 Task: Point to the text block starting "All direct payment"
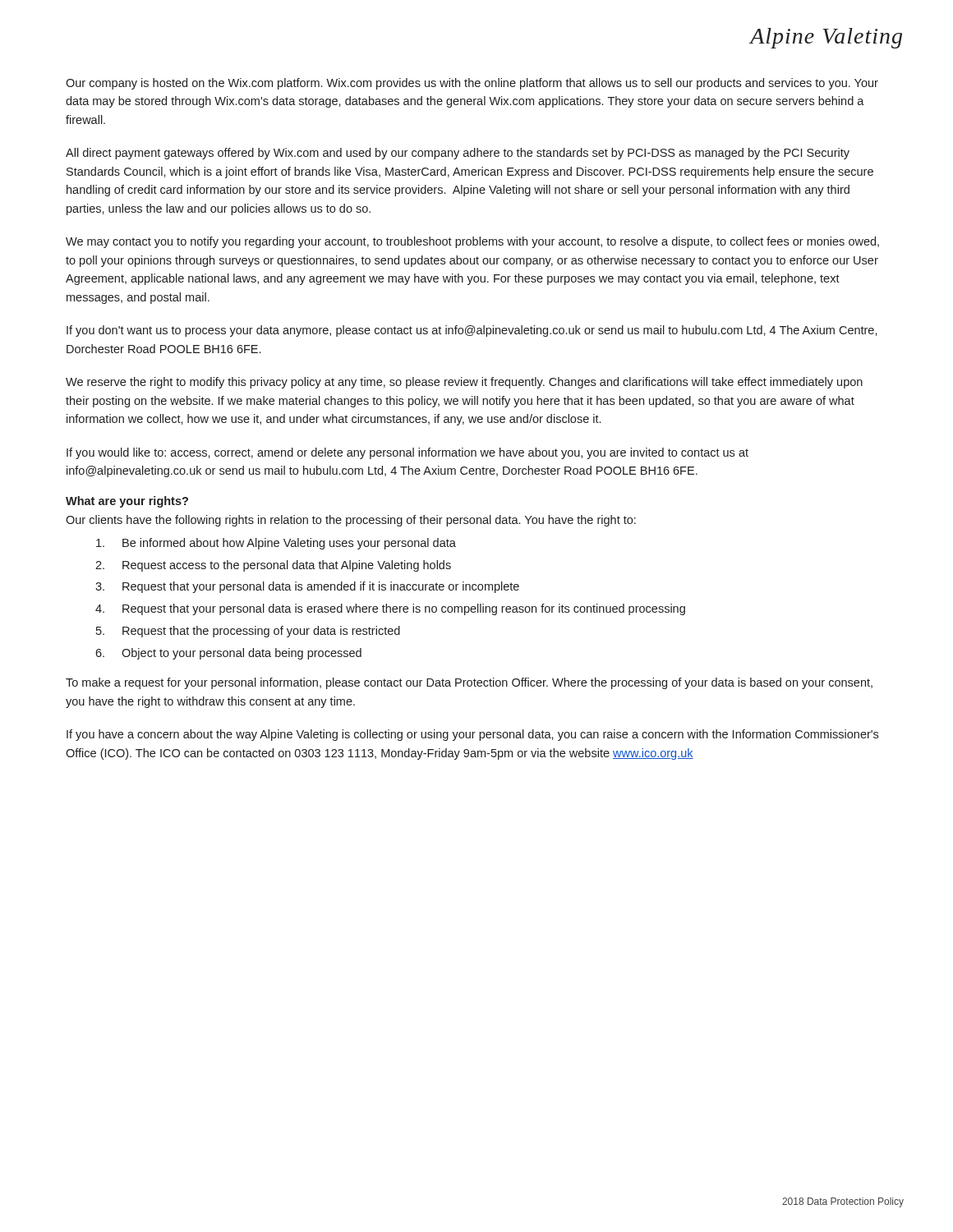click(470, 181)
